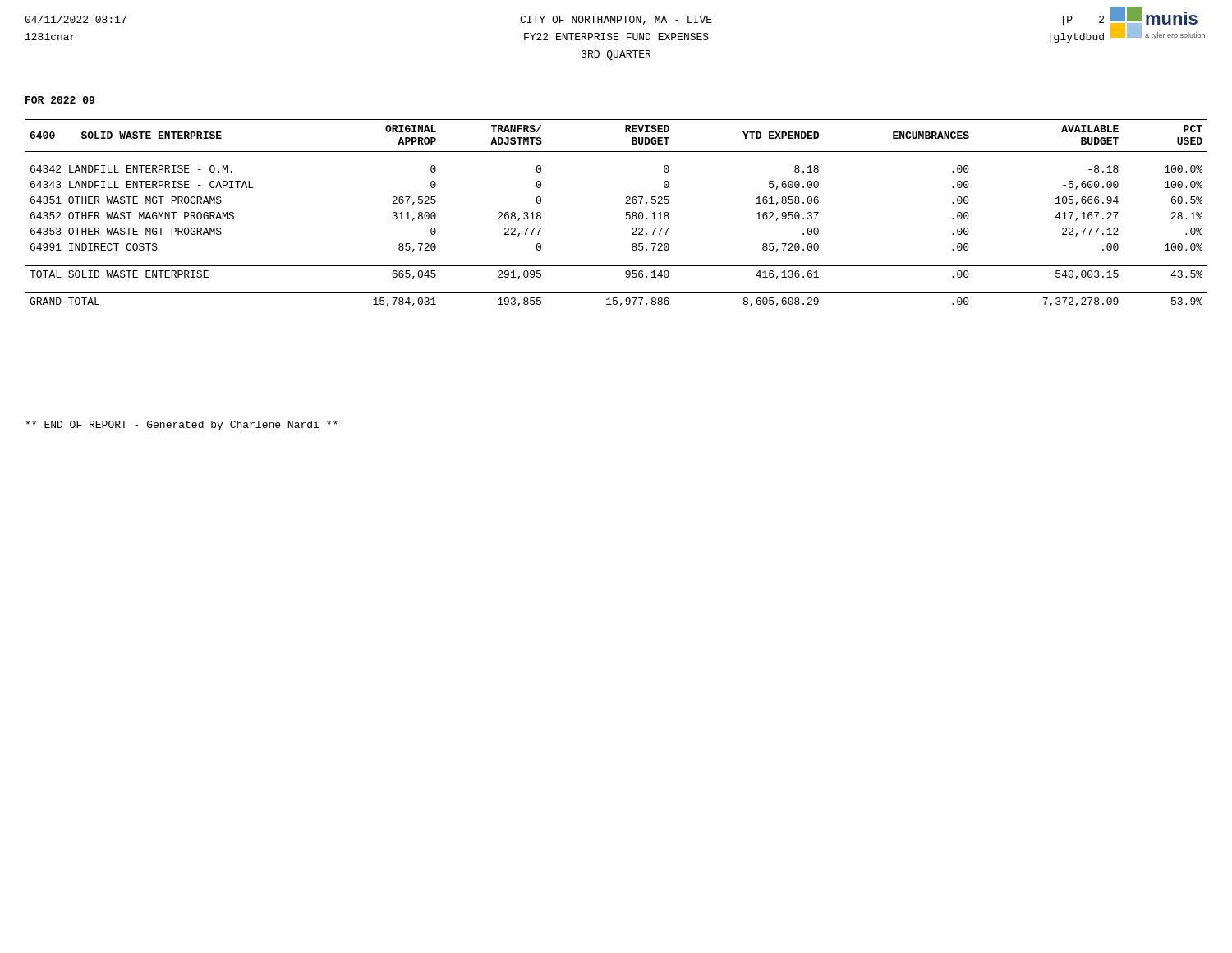Locate a logo
1232x953 pixels.
[x=1164, y=33]
